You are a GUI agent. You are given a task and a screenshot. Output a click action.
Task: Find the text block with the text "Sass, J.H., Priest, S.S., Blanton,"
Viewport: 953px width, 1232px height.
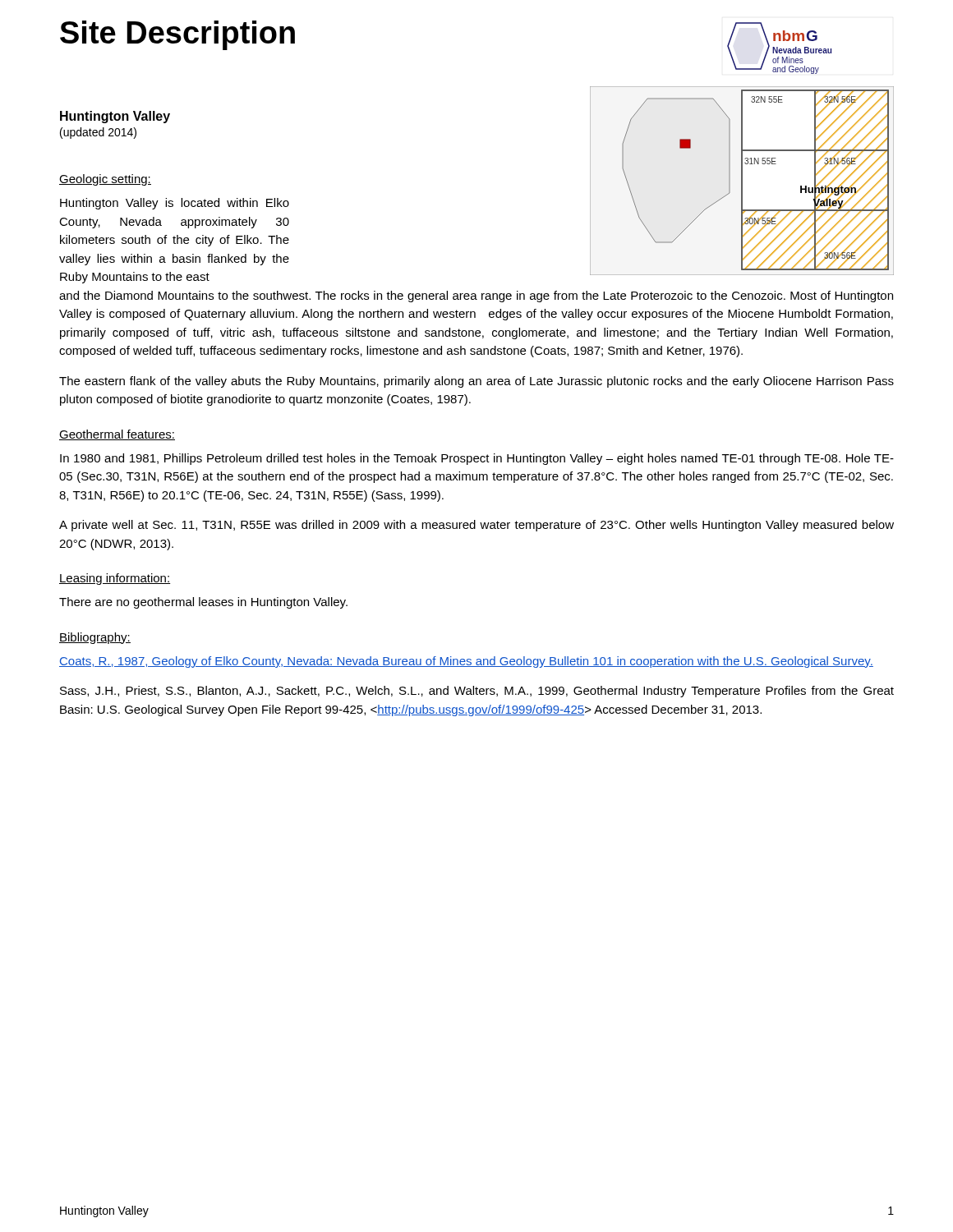click(476, 700)
